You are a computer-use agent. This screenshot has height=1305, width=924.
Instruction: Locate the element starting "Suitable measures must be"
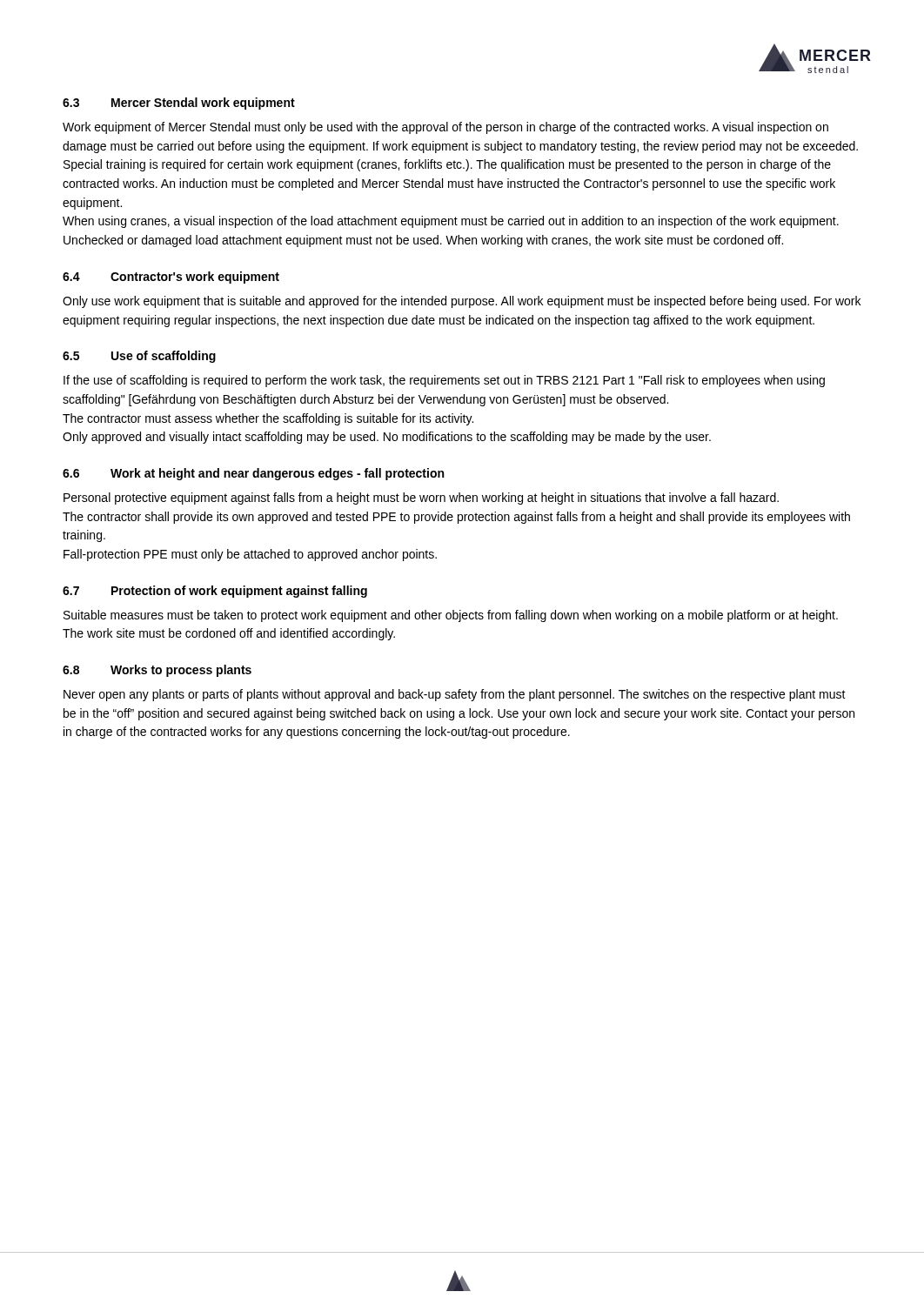click(x=462, y=625)
